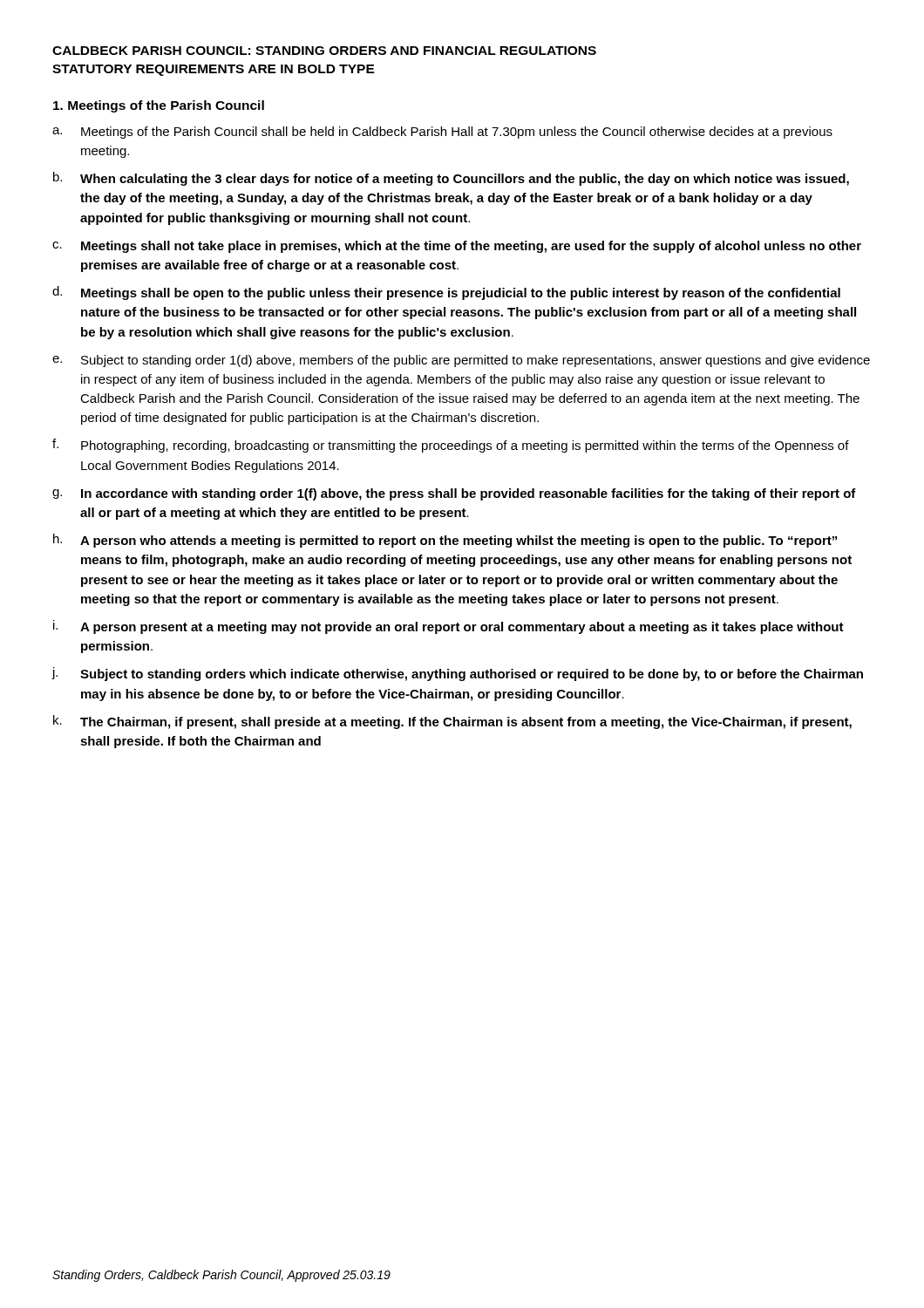Locate the list item that says "g. In accordance with"

click(462, 503)
